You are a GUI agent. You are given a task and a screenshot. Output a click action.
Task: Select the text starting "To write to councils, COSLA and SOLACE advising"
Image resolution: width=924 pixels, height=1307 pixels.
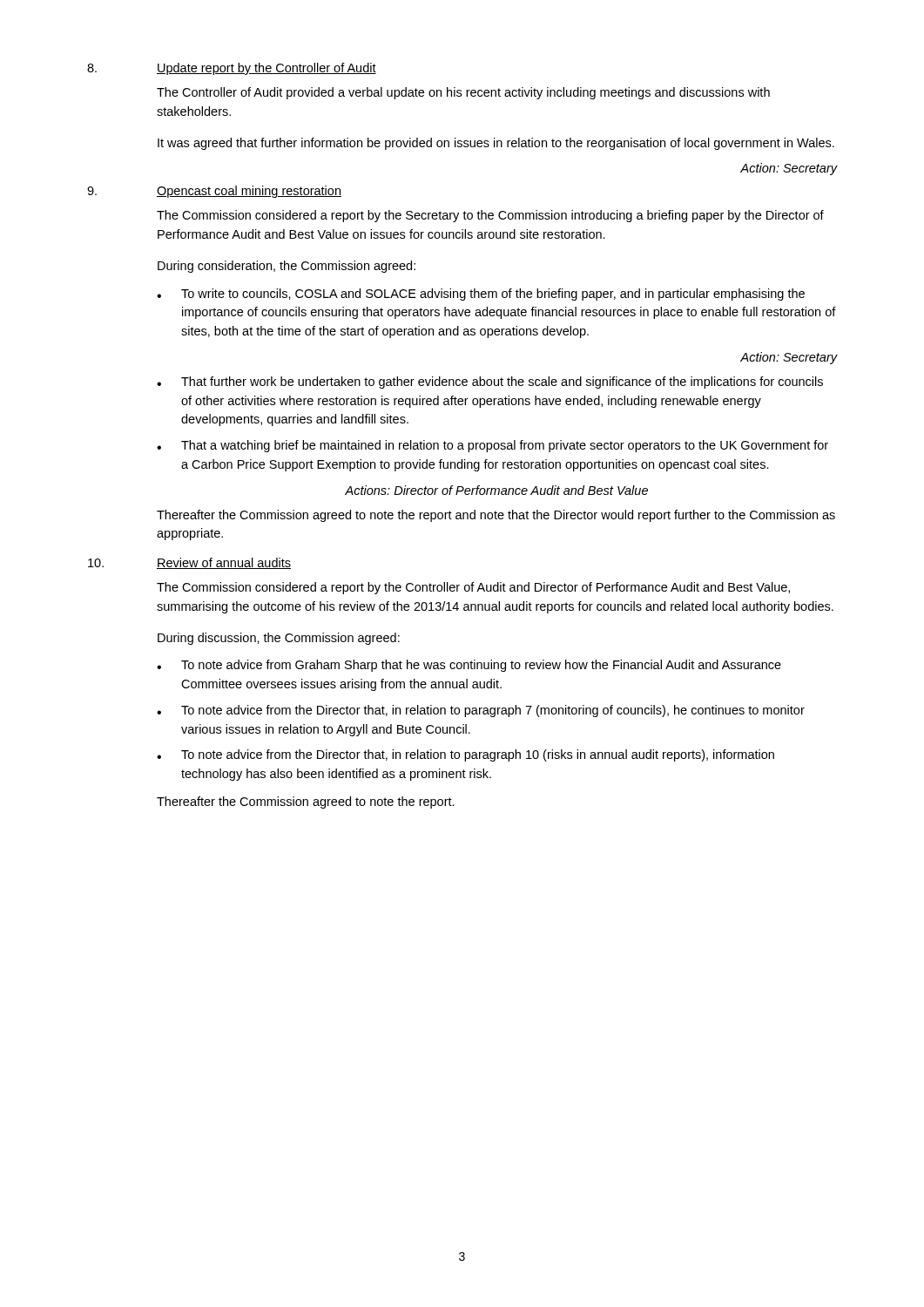pyautogui.click(x=497, y=313)
